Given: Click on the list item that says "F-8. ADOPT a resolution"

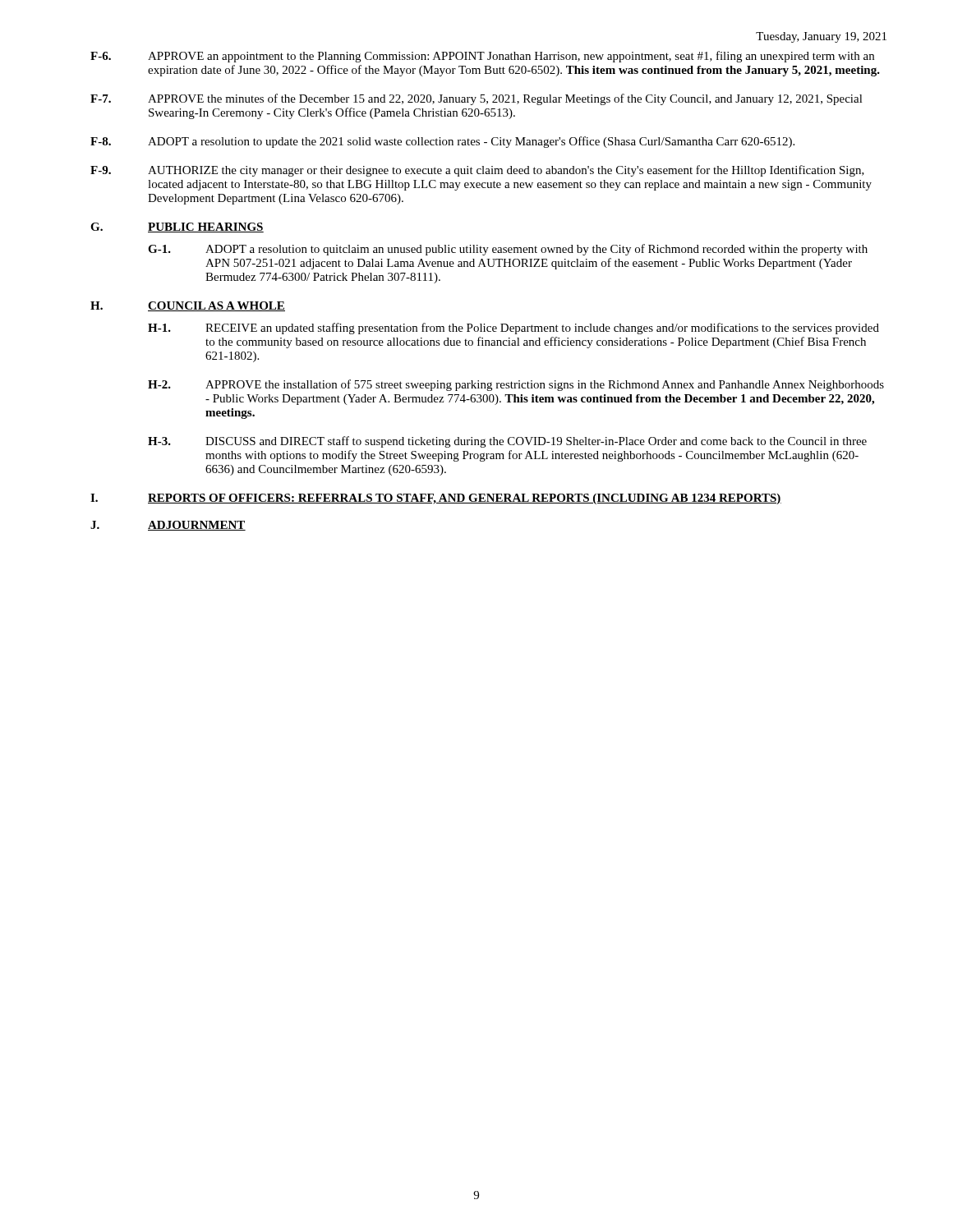Looking at the screenshot, I should pyautogui.click(x=489, y=142).
